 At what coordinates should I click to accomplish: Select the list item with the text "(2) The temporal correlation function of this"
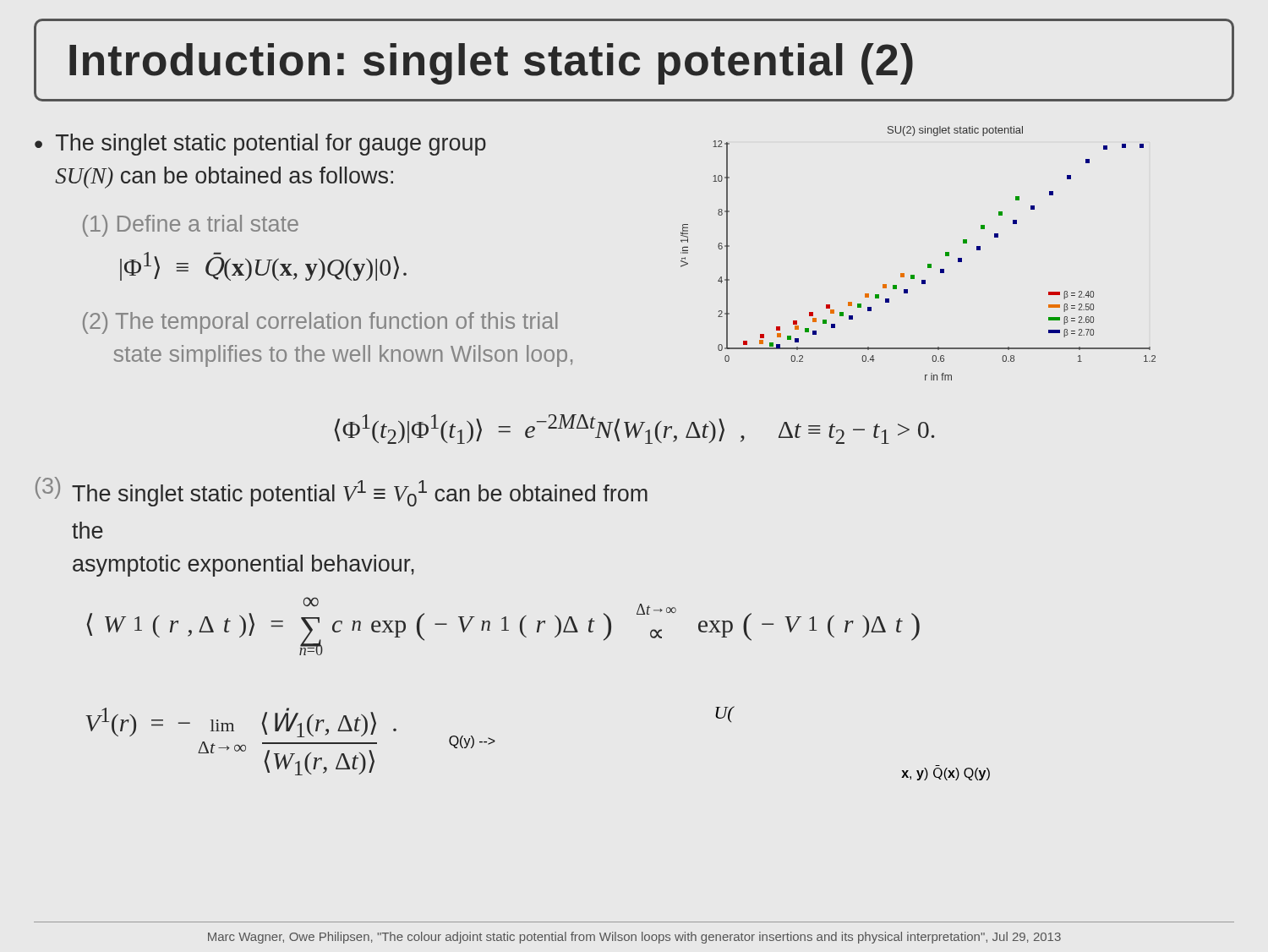[x=328, y=338]
